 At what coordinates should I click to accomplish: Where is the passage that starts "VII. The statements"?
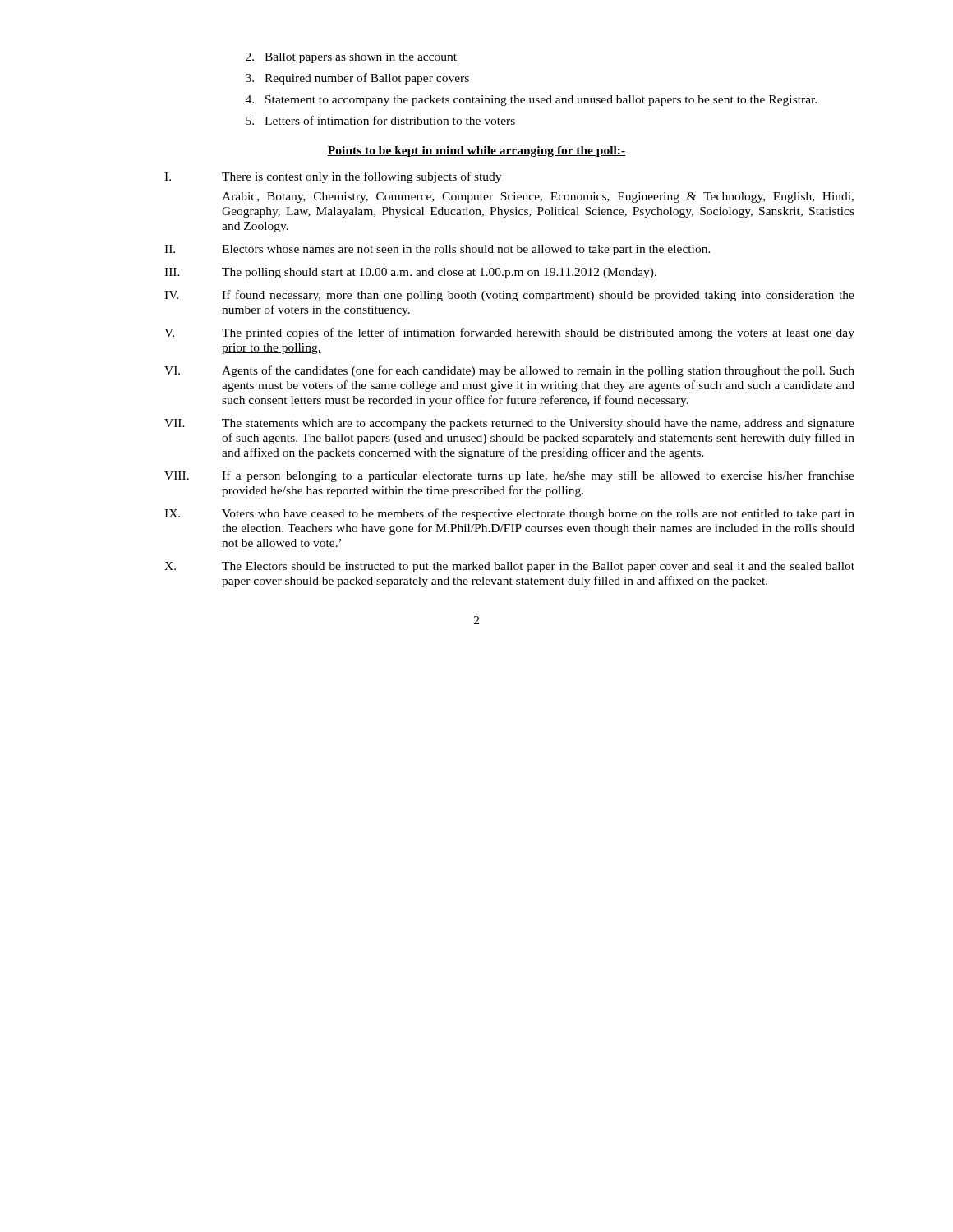509,438
